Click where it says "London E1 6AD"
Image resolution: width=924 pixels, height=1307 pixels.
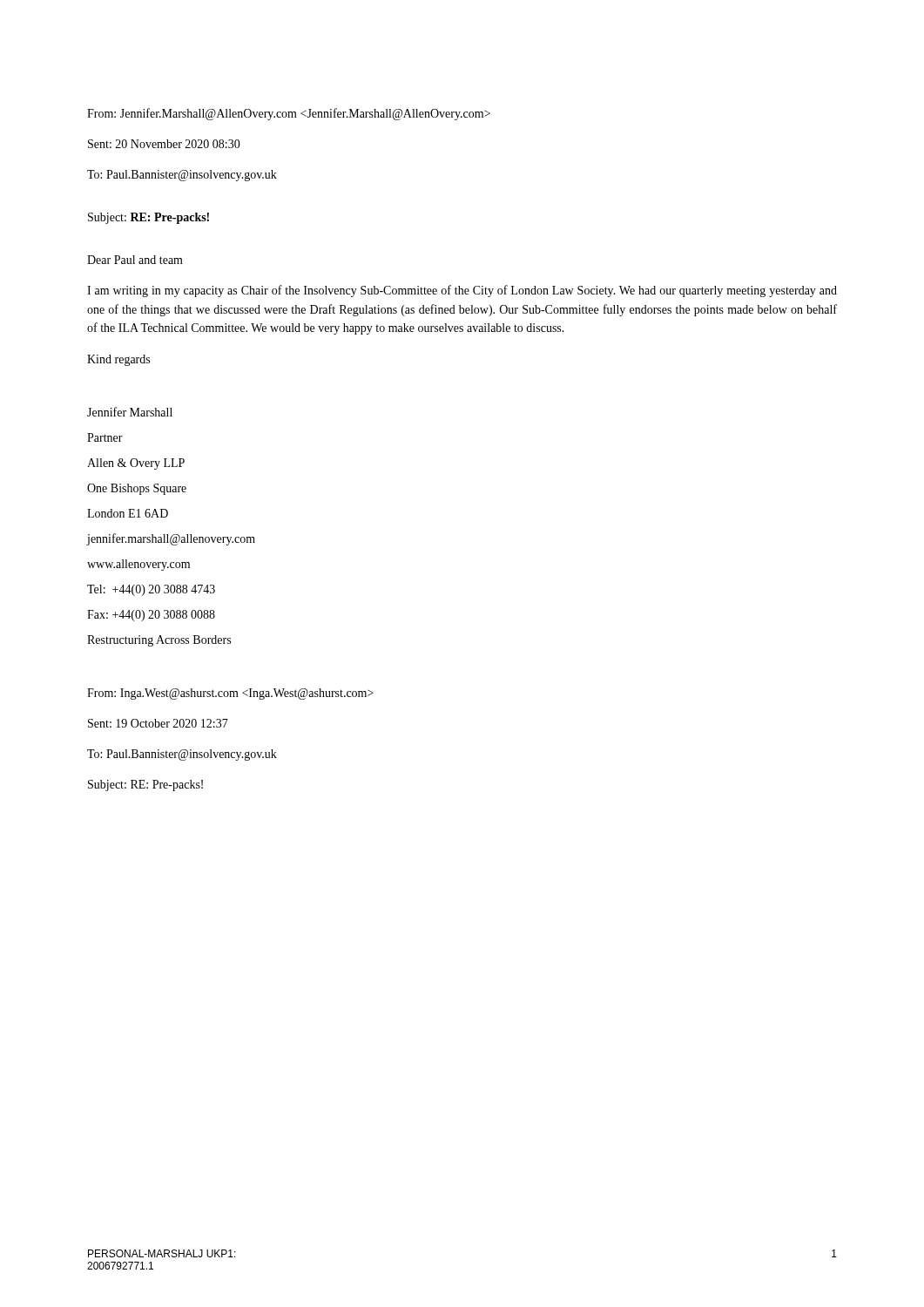coord(128,514)
